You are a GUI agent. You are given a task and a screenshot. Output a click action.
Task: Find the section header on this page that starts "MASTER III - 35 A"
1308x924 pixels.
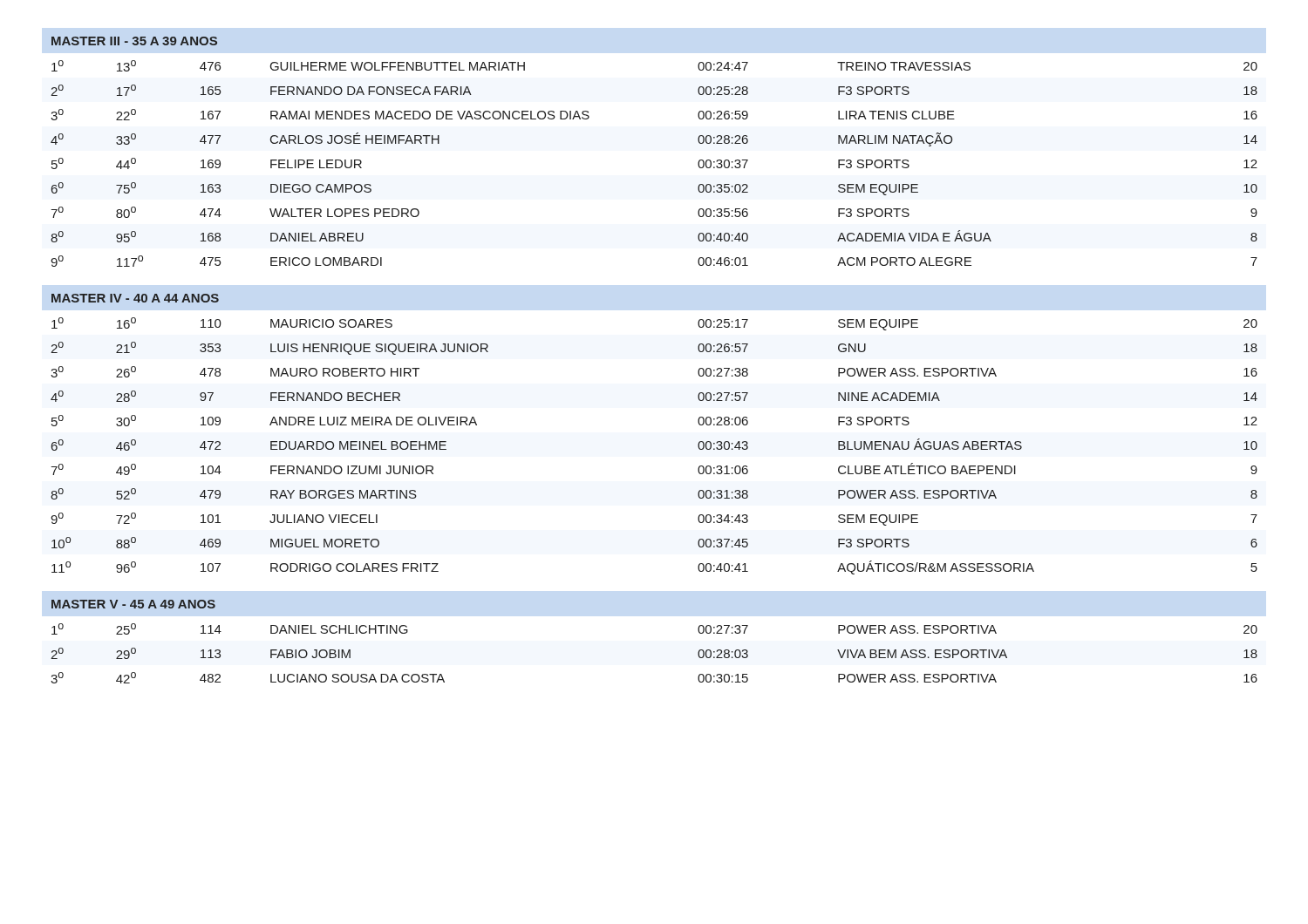(134, 41)
